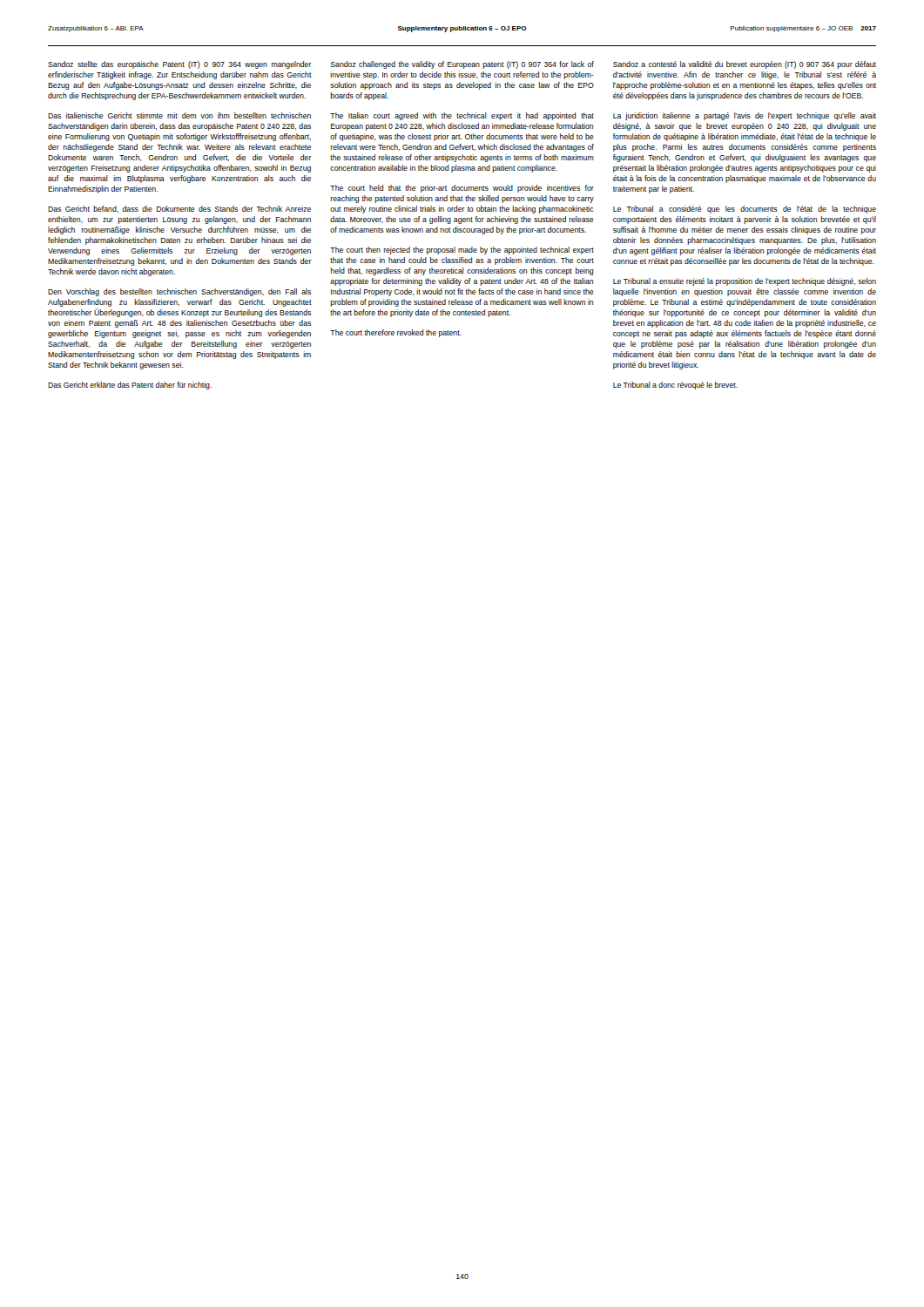Select the text block with the text "Le Tribunal a donc révoqué"
This screenshot has width=924, height=1307.
(x=744, y=385)
